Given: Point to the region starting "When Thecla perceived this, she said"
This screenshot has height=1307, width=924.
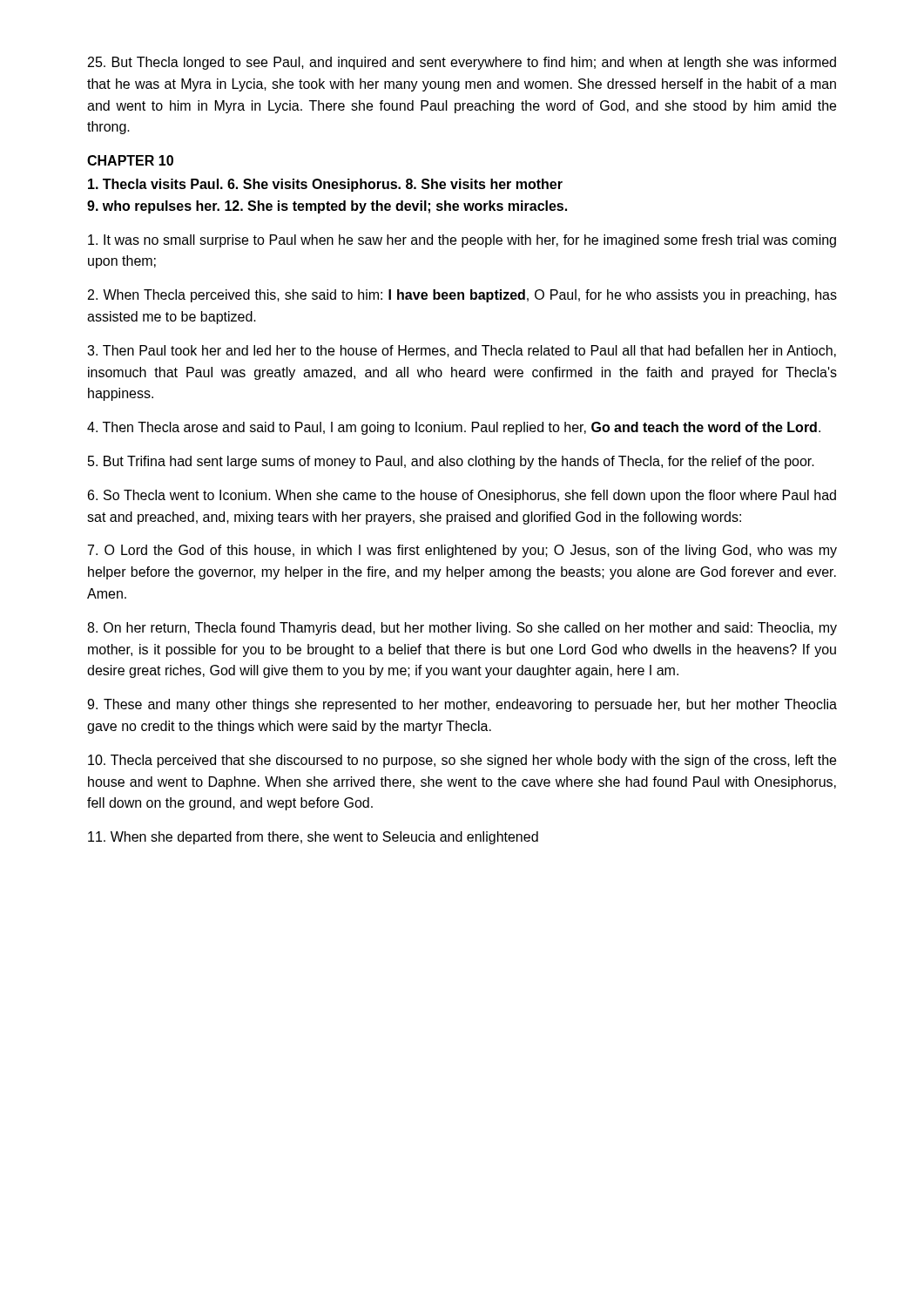Looking at the screenshot, I should click(x=462, y=307).
